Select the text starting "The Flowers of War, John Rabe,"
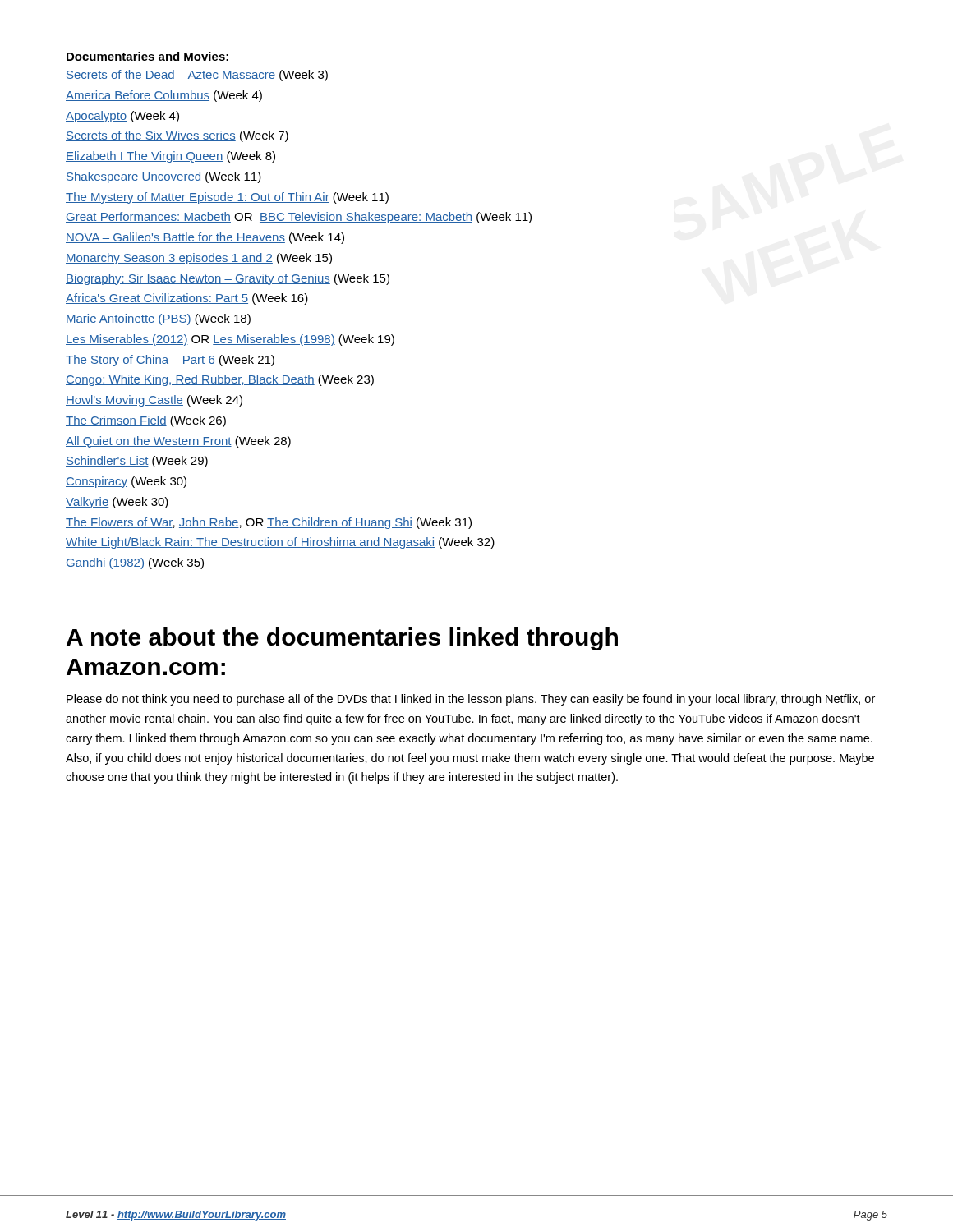Image resolution: width=953 pixels, height=1232 pixels. (269, 522)
